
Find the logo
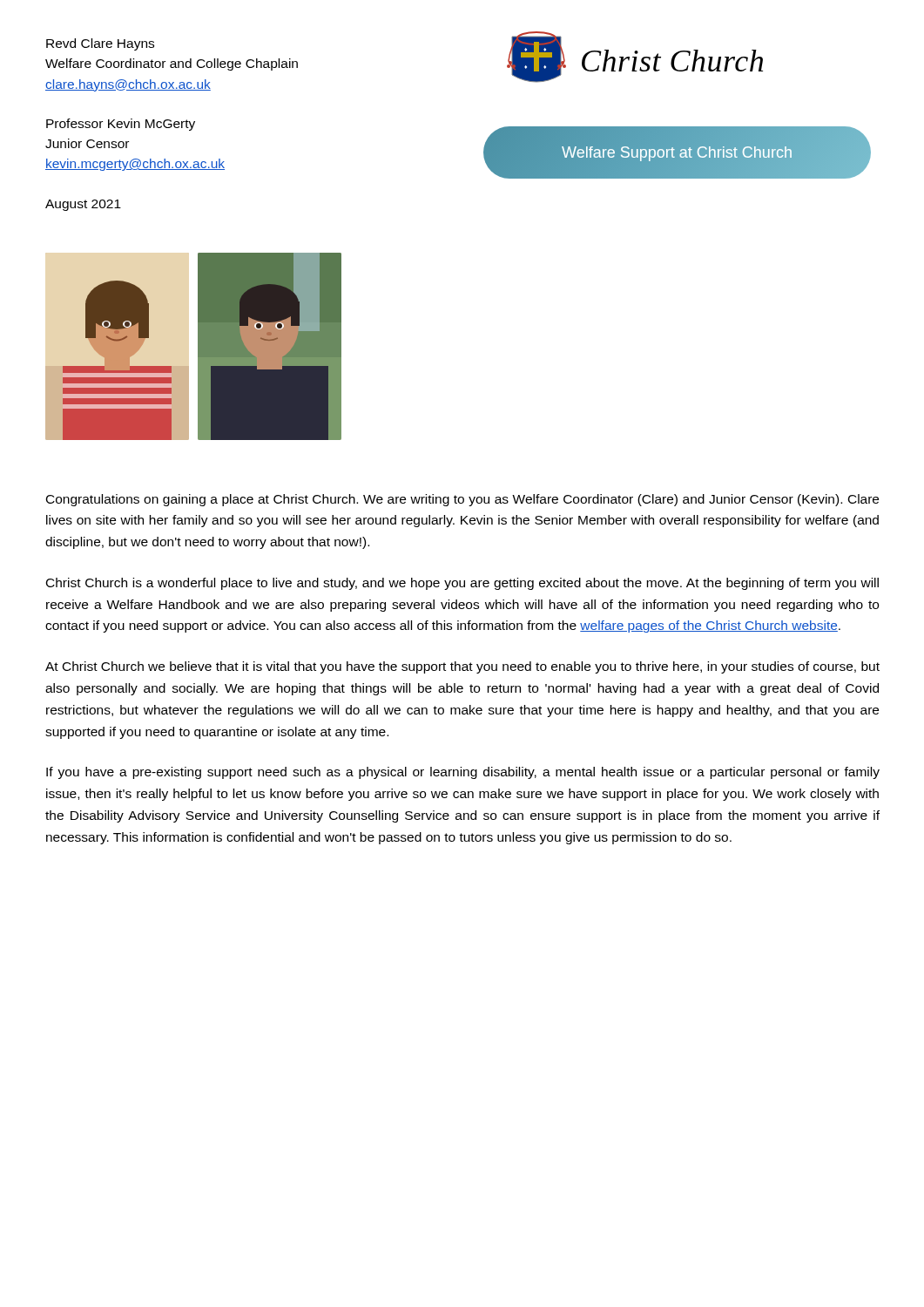click(x=697, y=61)
